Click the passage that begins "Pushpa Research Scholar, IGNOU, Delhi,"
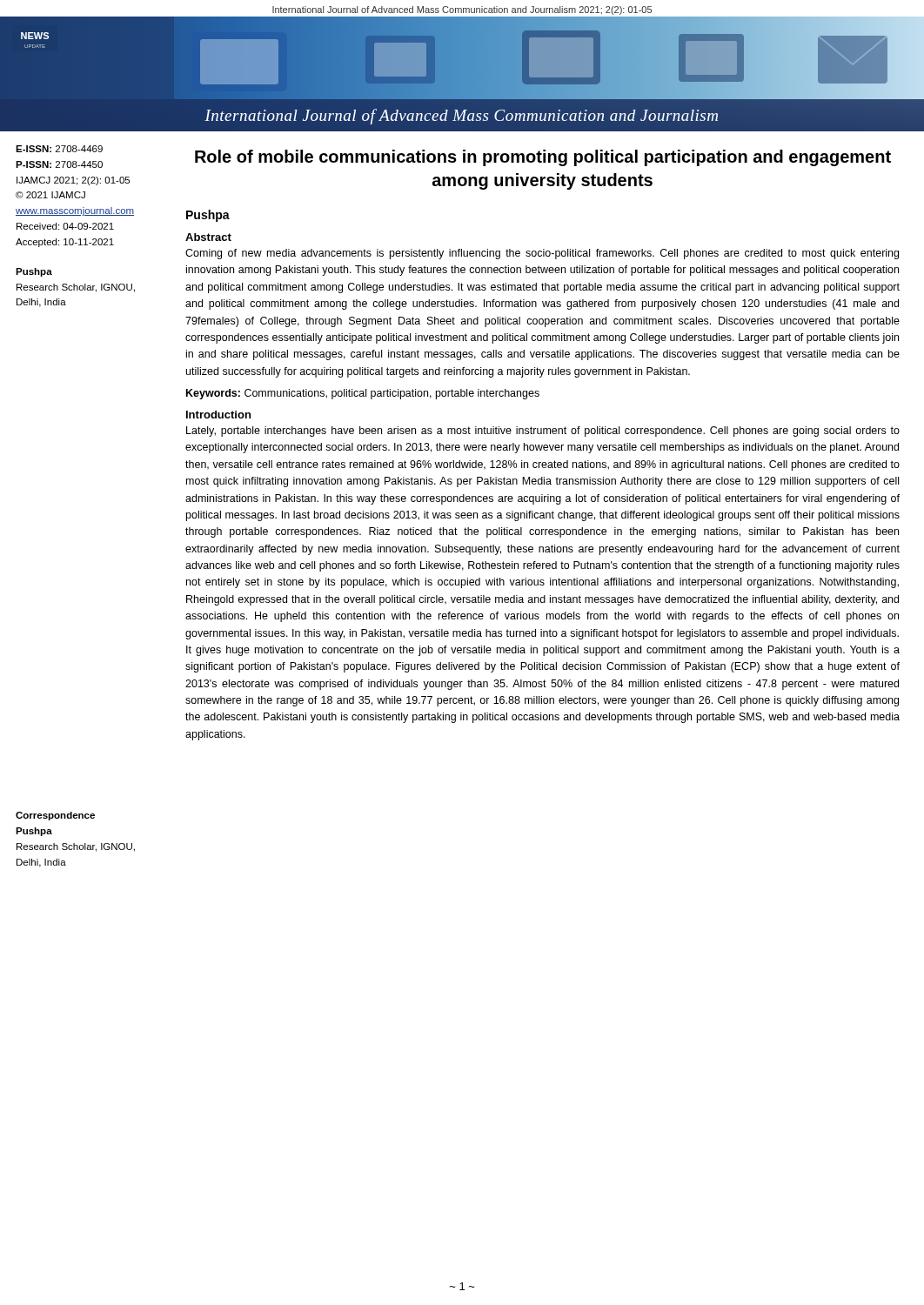Viewport: 924px width, 1305px height. (76, 287)
